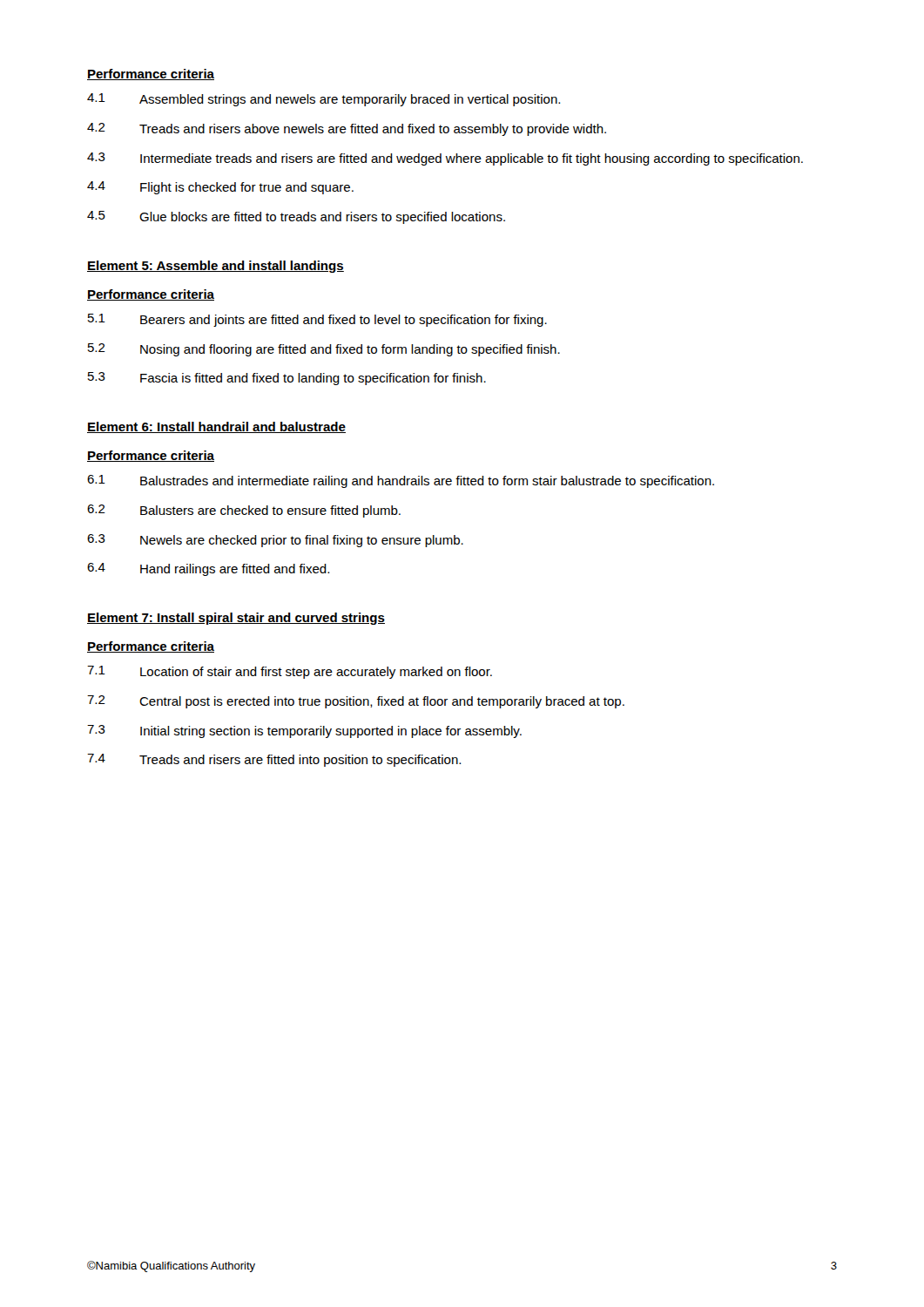
Task: Click the passage that begins "5.1 Bearers and joints are fitted and fixed"
Action: [317, 319]
